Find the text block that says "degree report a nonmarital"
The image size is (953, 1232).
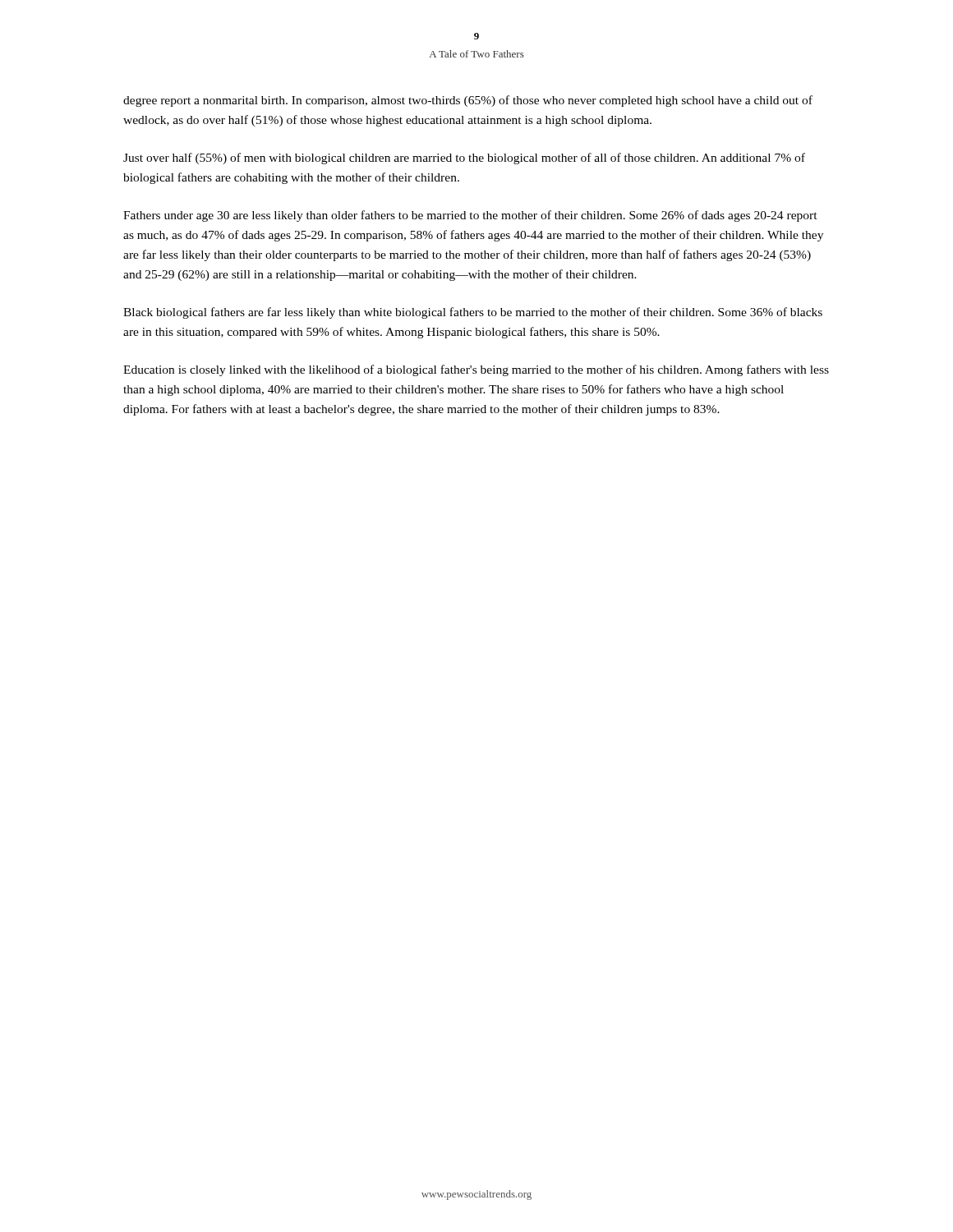click(x=468, y=110)
